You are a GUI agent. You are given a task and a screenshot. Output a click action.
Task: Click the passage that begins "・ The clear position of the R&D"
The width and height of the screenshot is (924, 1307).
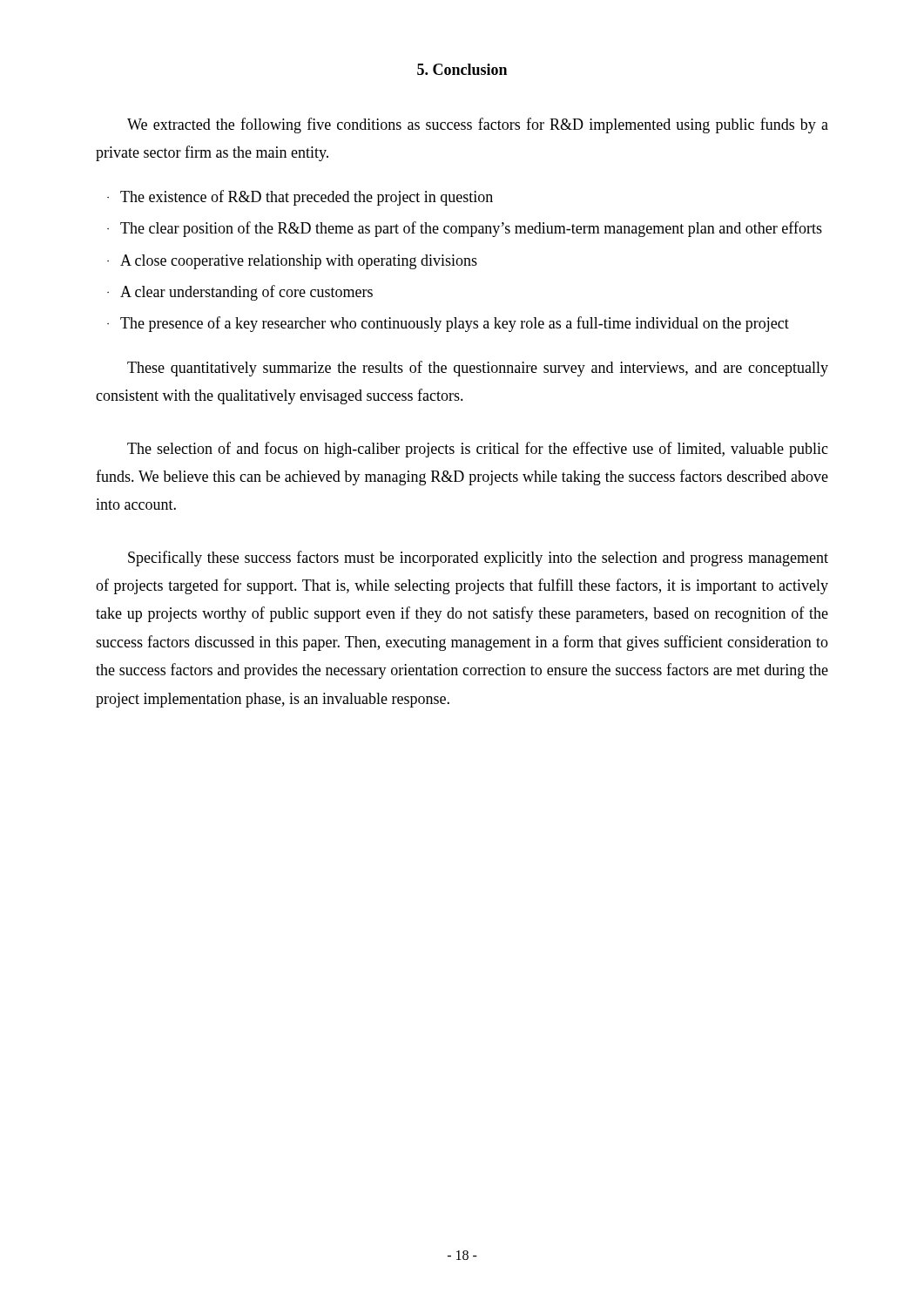(462, 229)
